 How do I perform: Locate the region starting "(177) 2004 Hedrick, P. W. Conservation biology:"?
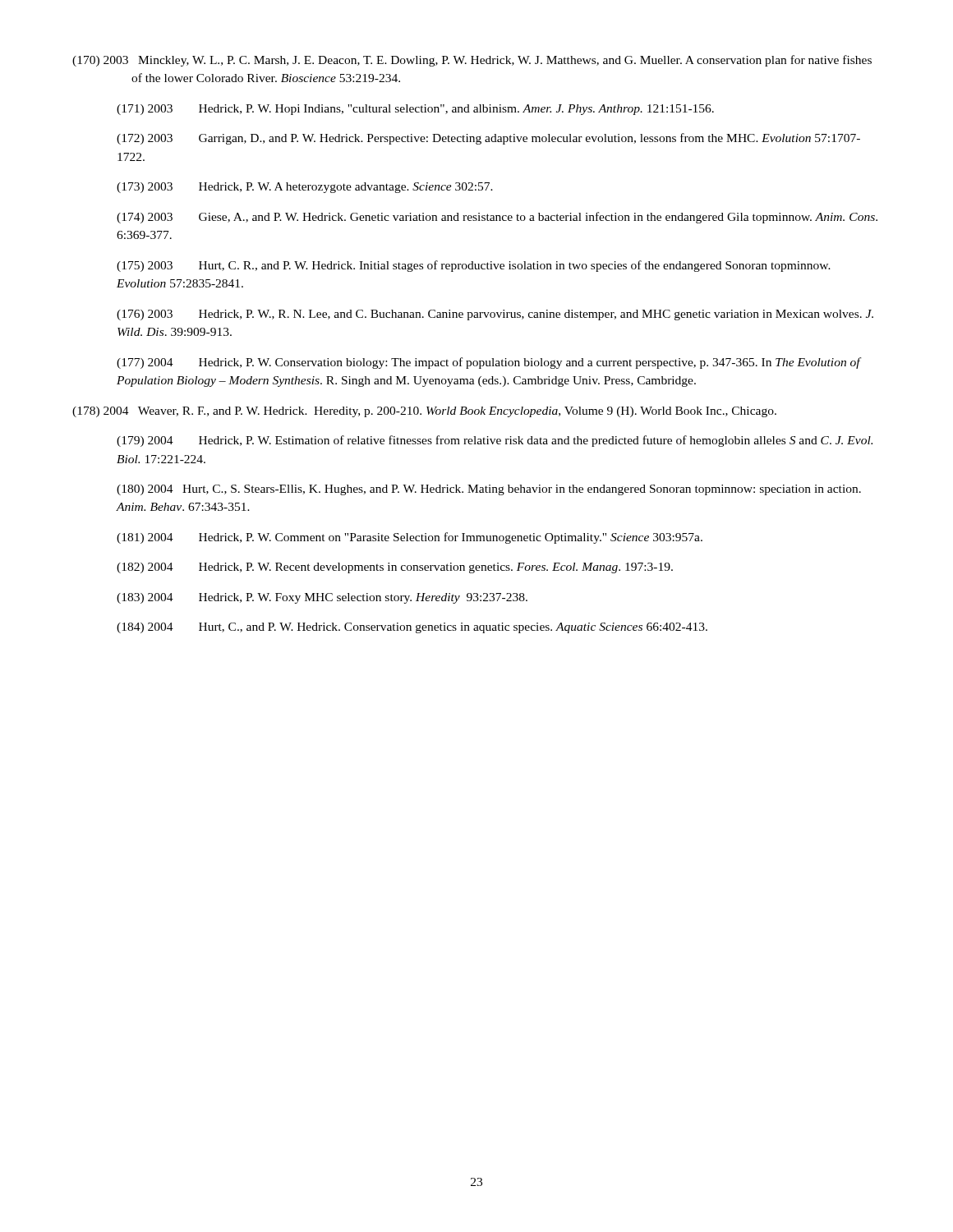click(488, 371)
